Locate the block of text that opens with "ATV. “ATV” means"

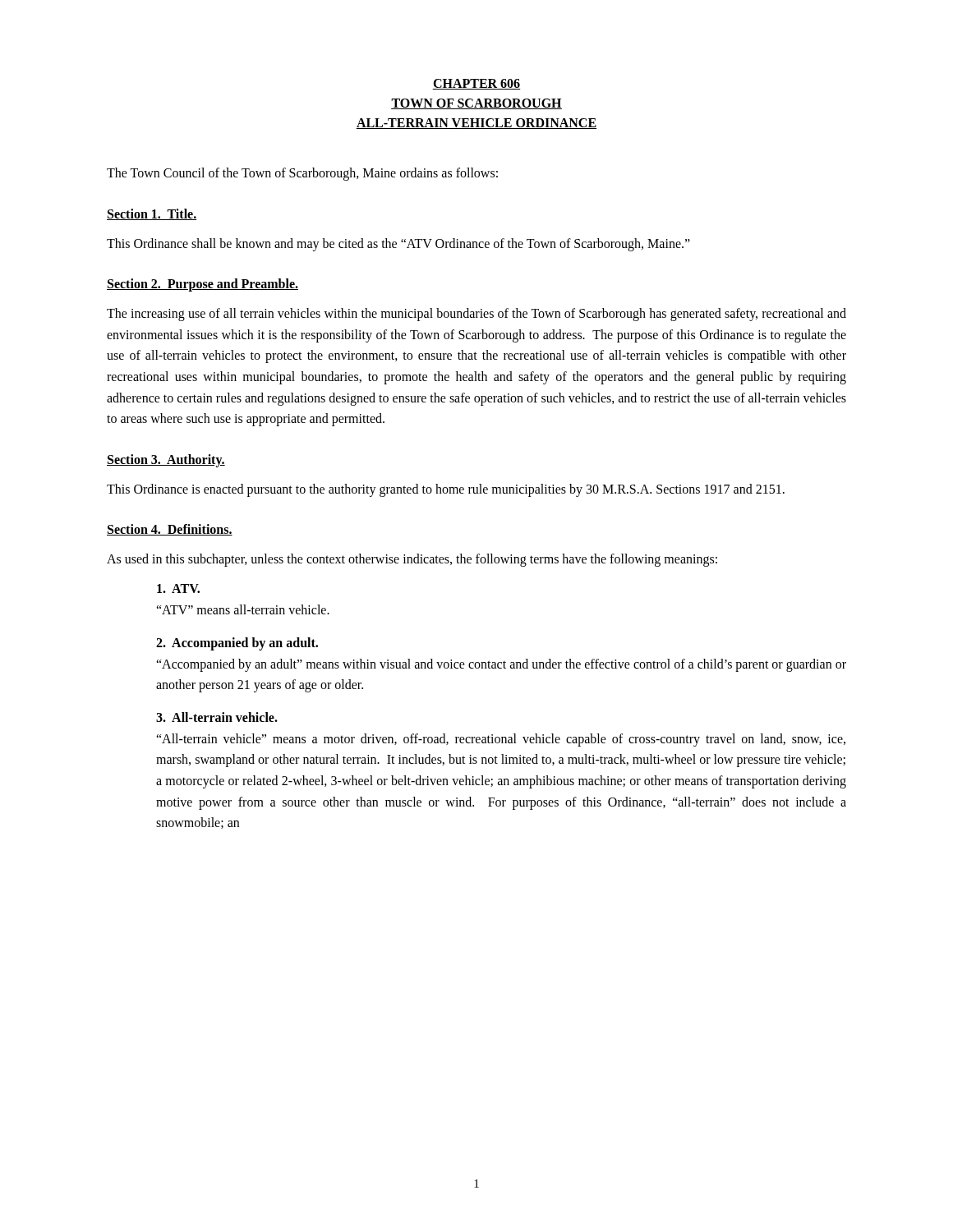(x=178, y=588)
